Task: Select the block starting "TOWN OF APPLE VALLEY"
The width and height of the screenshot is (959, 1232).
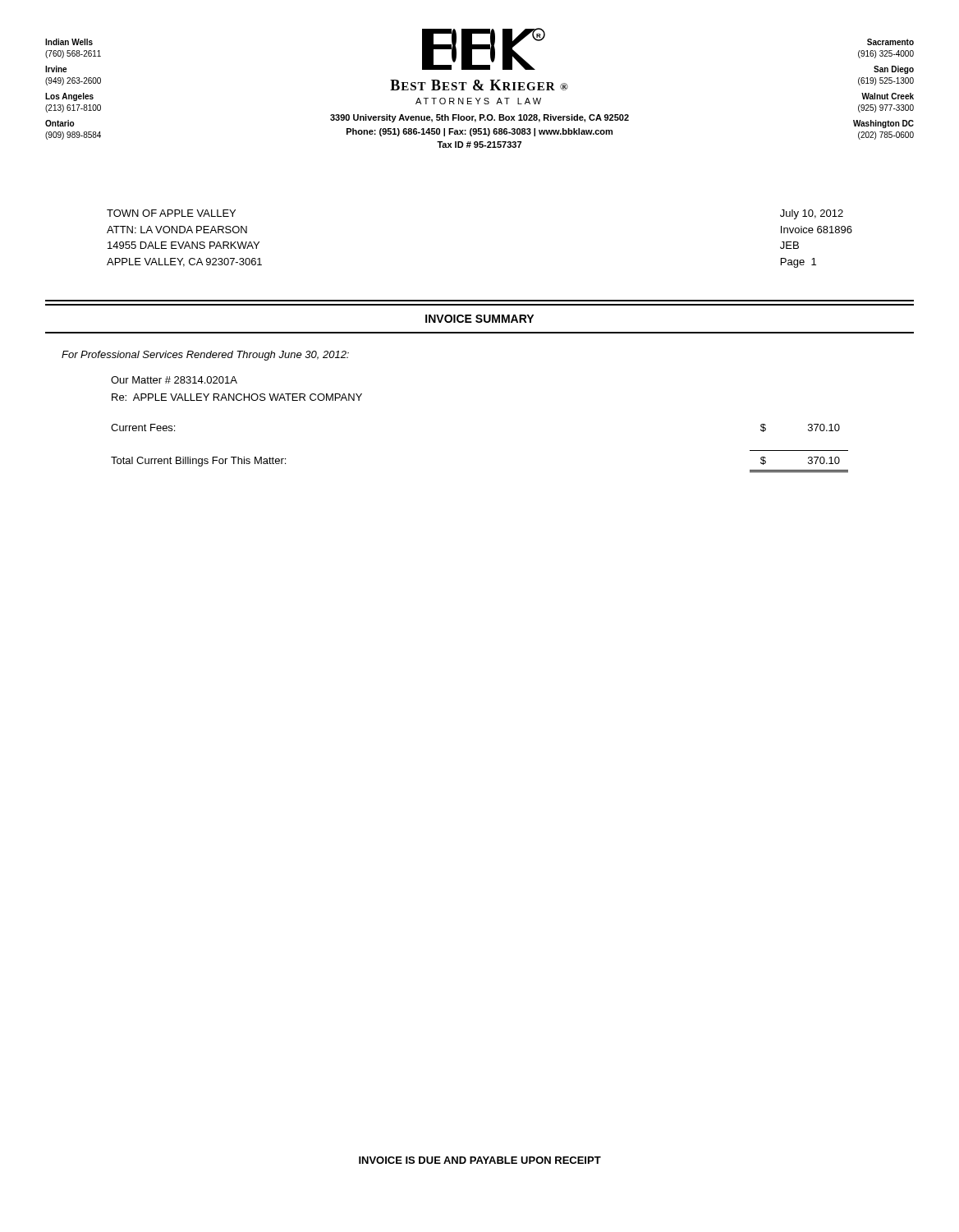Action: [x=185, y=237]
